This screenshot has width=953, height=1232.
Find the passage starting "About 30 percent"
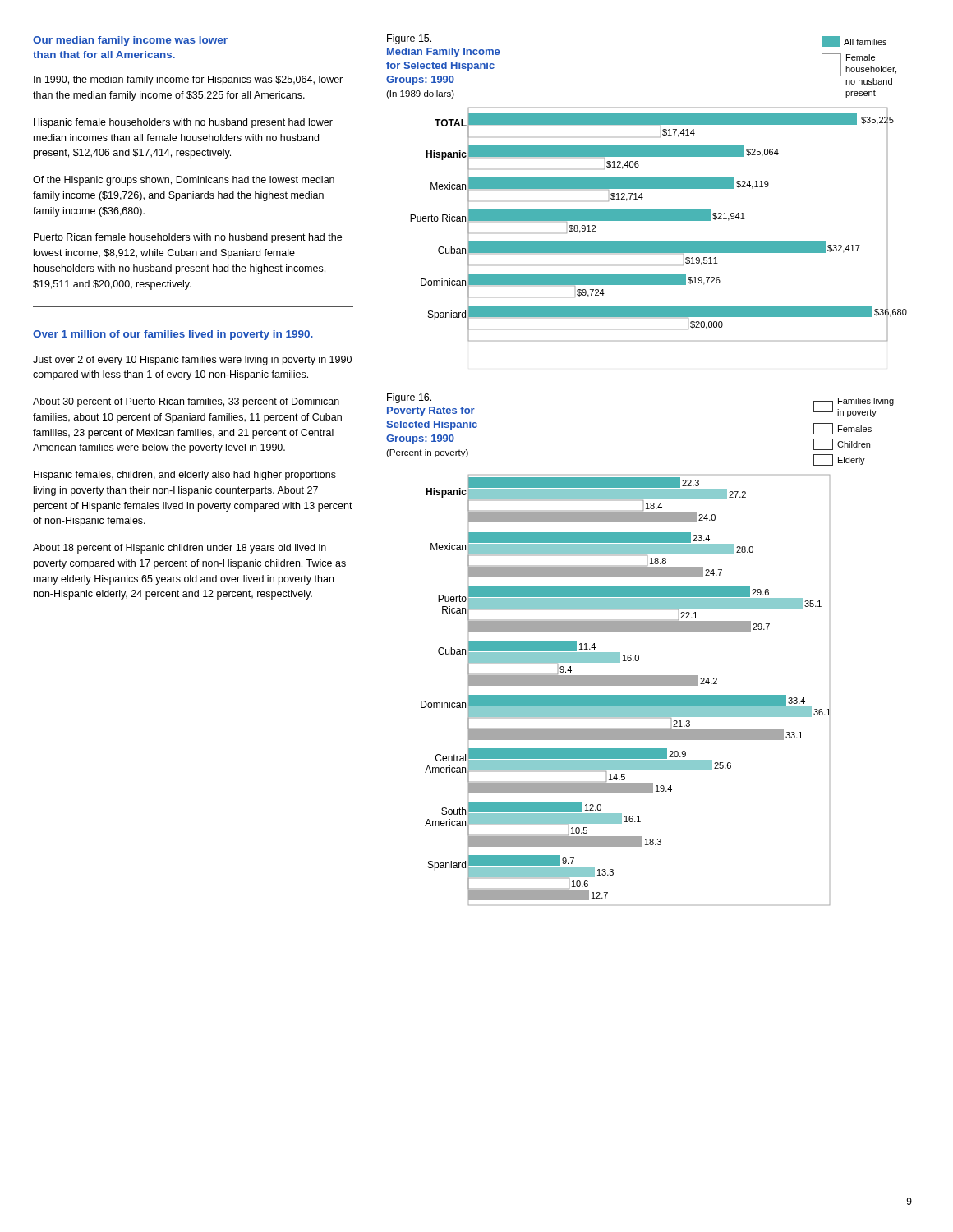(188, 425)
